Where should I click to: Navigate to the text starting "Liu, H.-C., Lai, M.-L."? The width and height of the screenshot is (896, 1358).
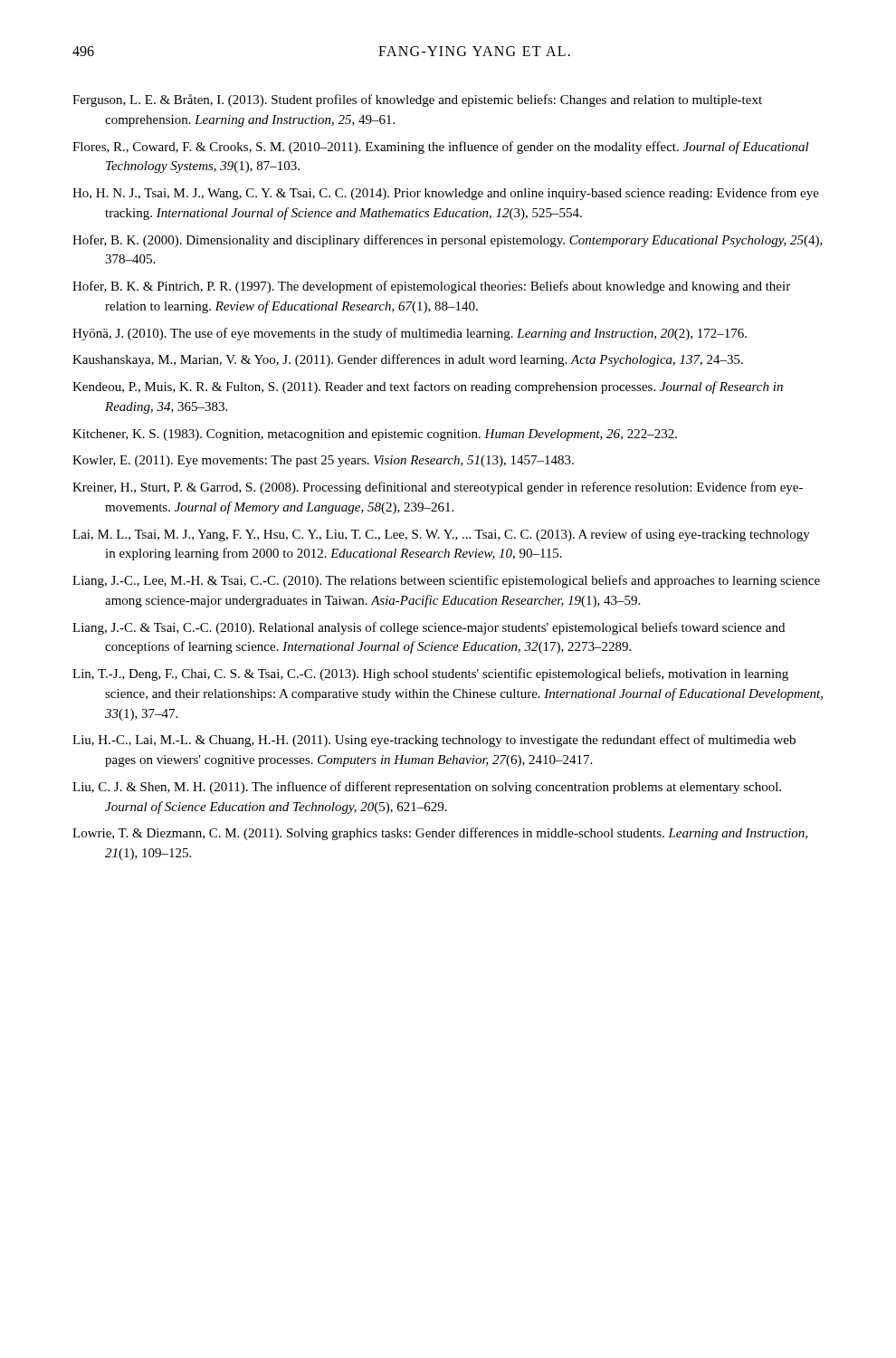coord(434,750)
